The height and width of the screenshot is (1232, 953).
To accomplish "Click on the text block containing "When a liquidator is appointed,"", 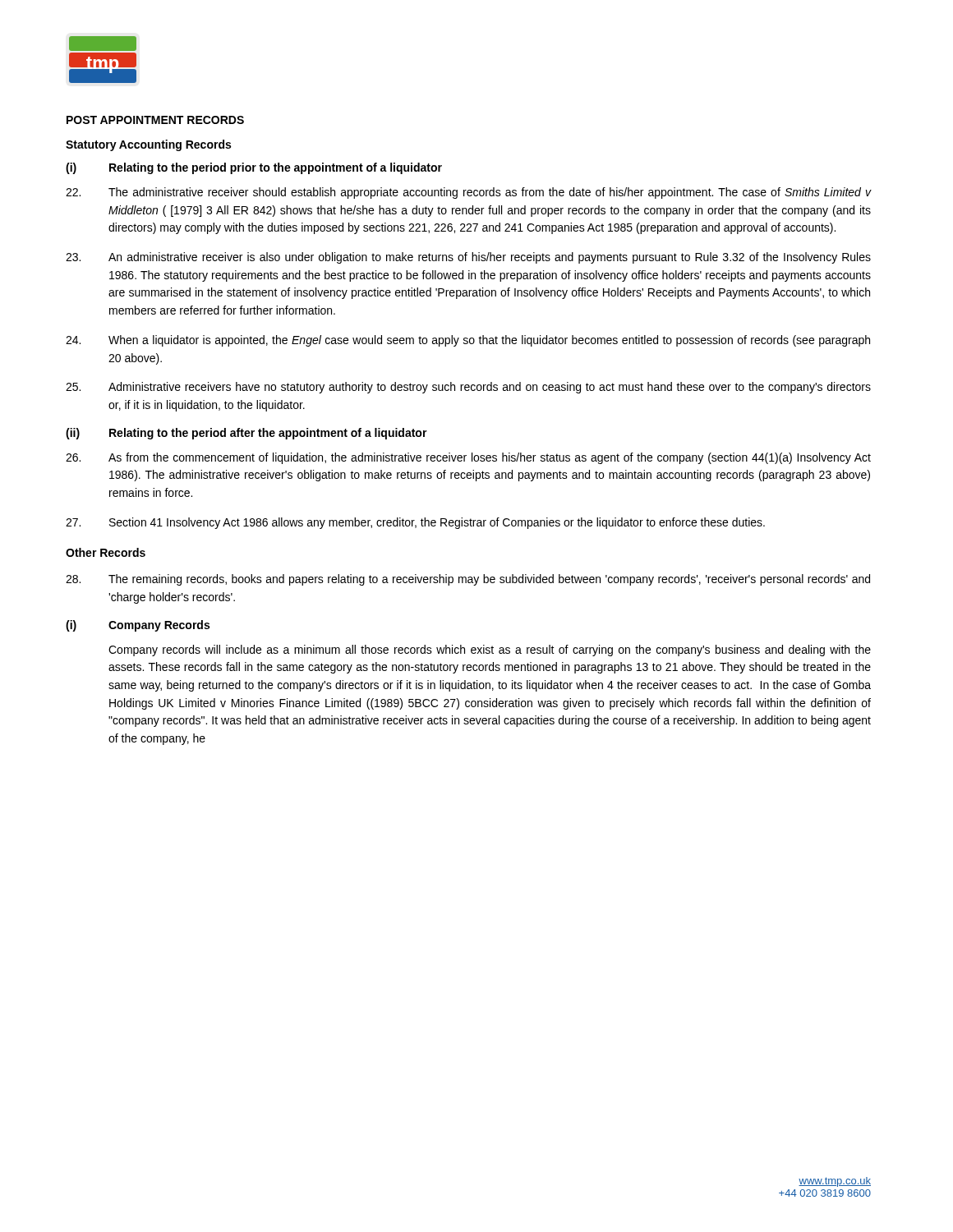I will (x=468, y=349).
